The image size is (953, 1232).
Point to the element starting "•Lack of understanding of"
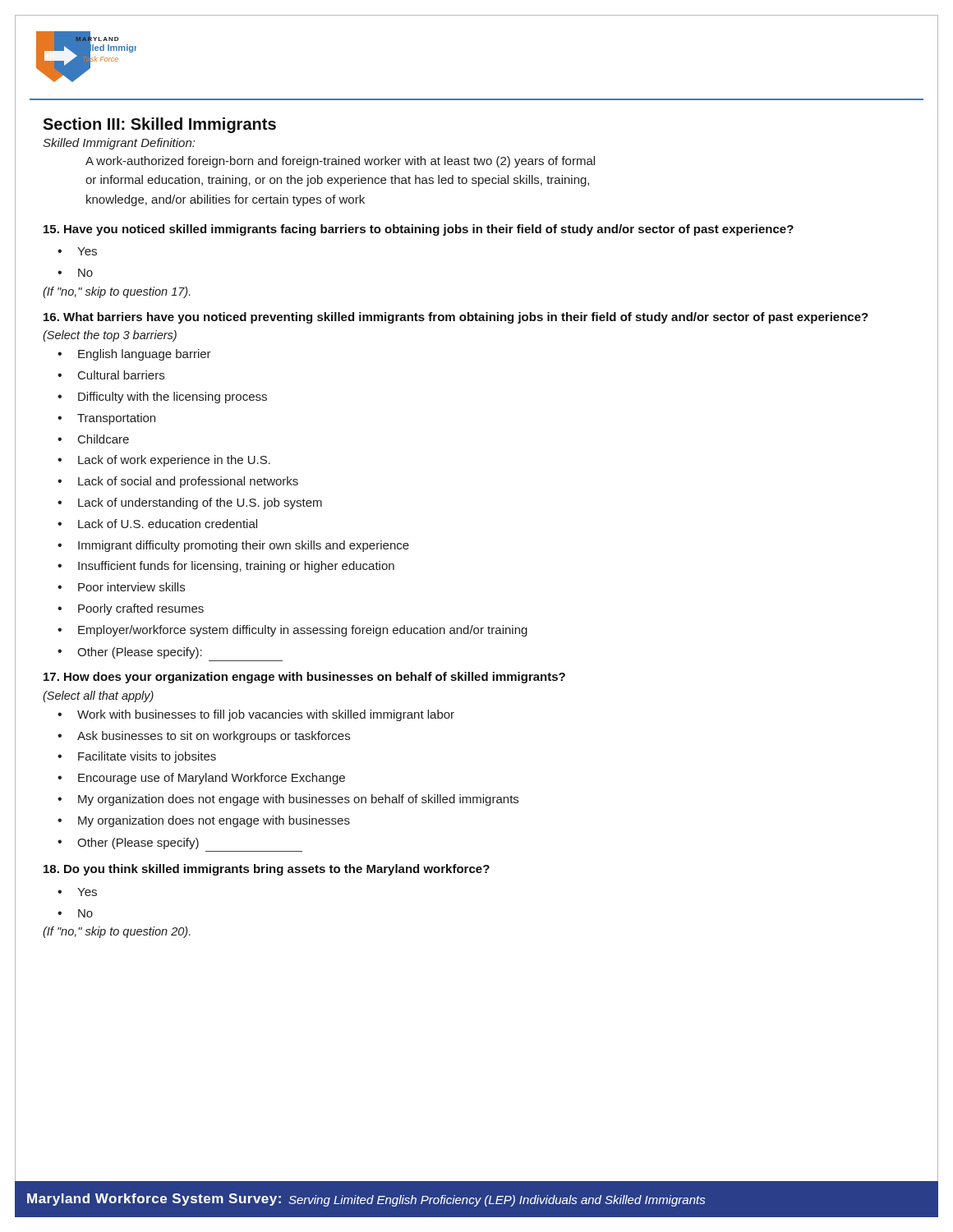190,503
